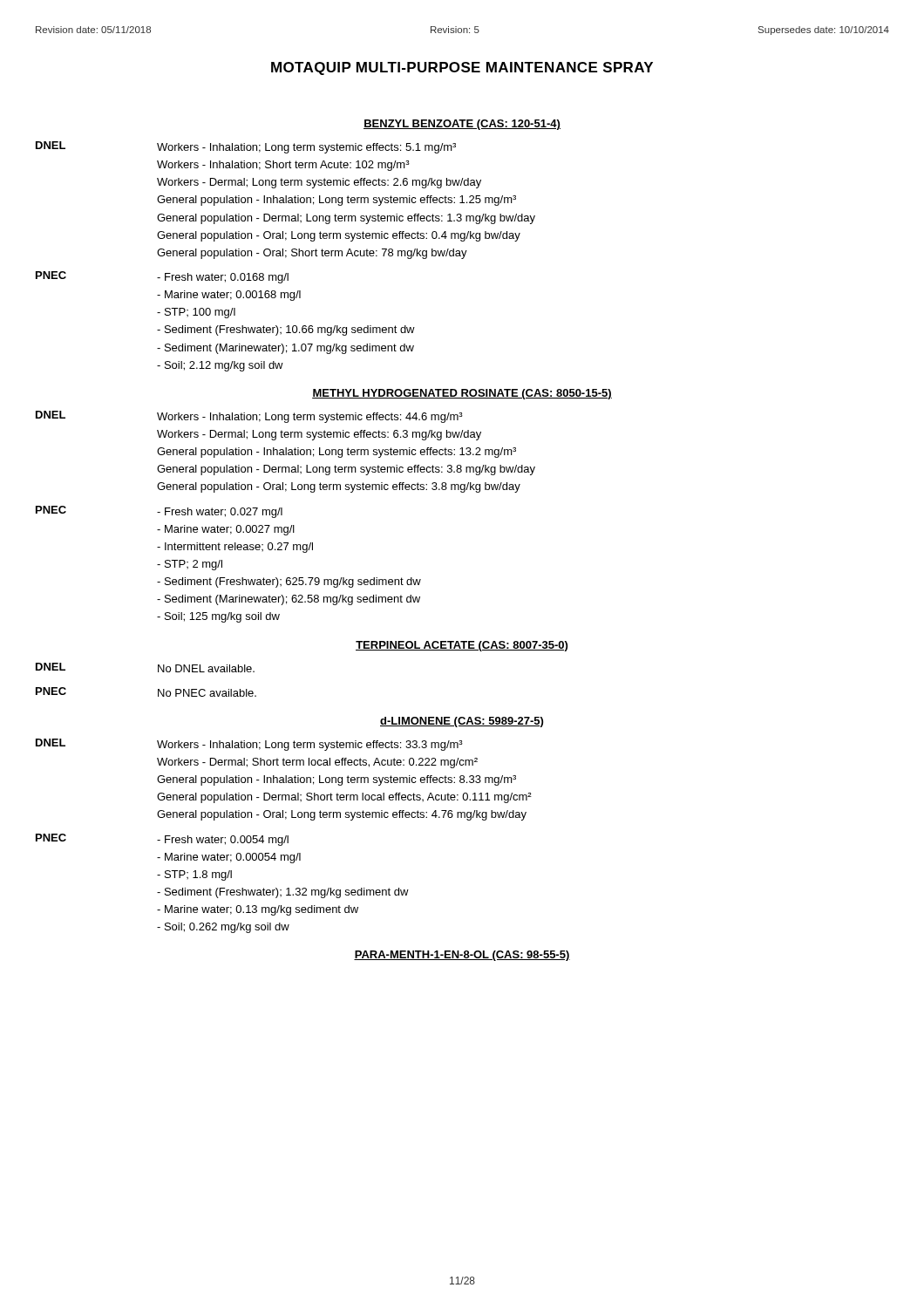
Task: Select the element starting "PNEC - Fresh water; 0.0054 mg/l"
Action: (162, 840)
